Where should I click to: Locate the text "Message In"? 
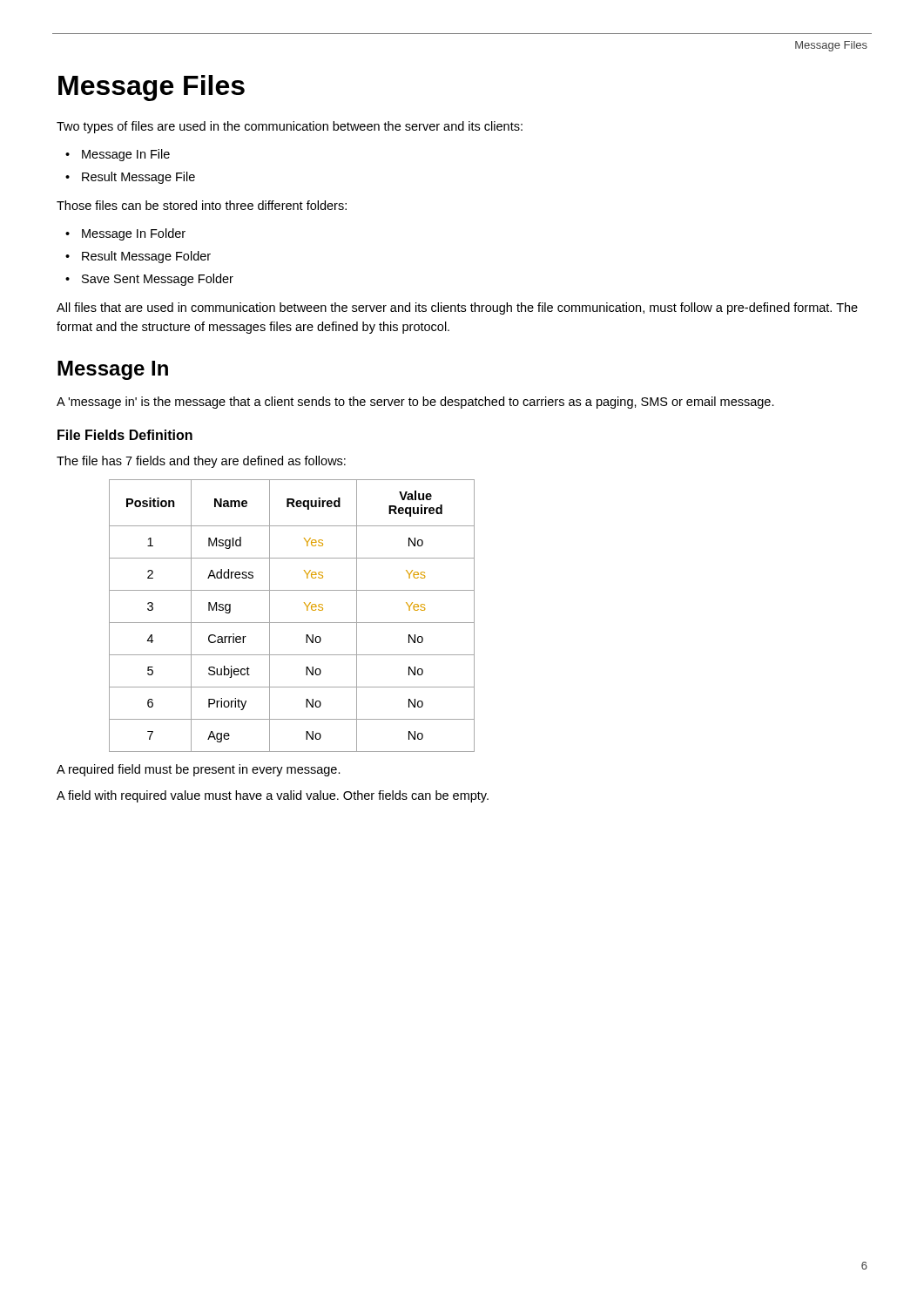[x=113, y=368]
